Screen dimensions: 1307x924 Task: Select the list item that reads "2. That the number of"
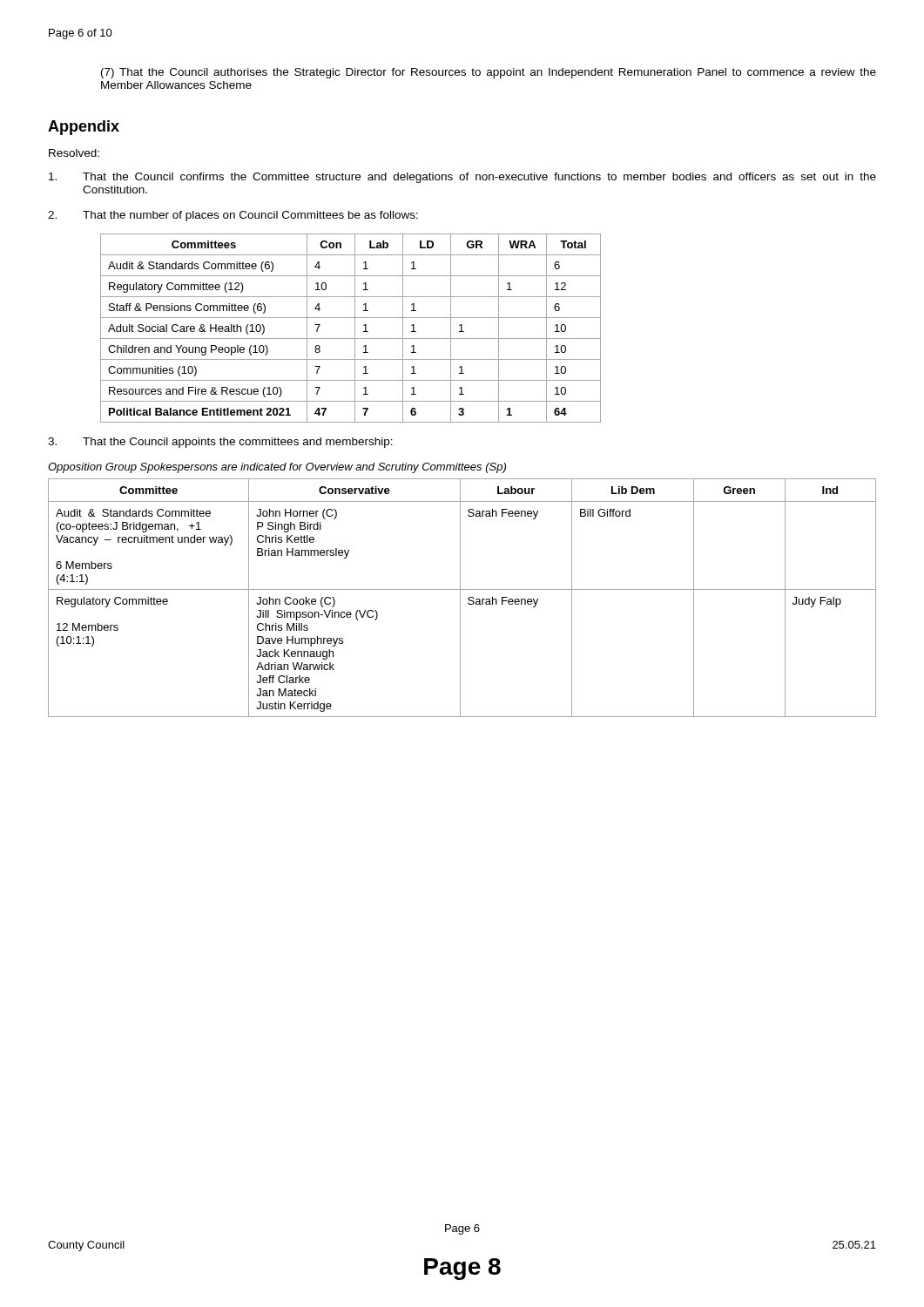233,216
